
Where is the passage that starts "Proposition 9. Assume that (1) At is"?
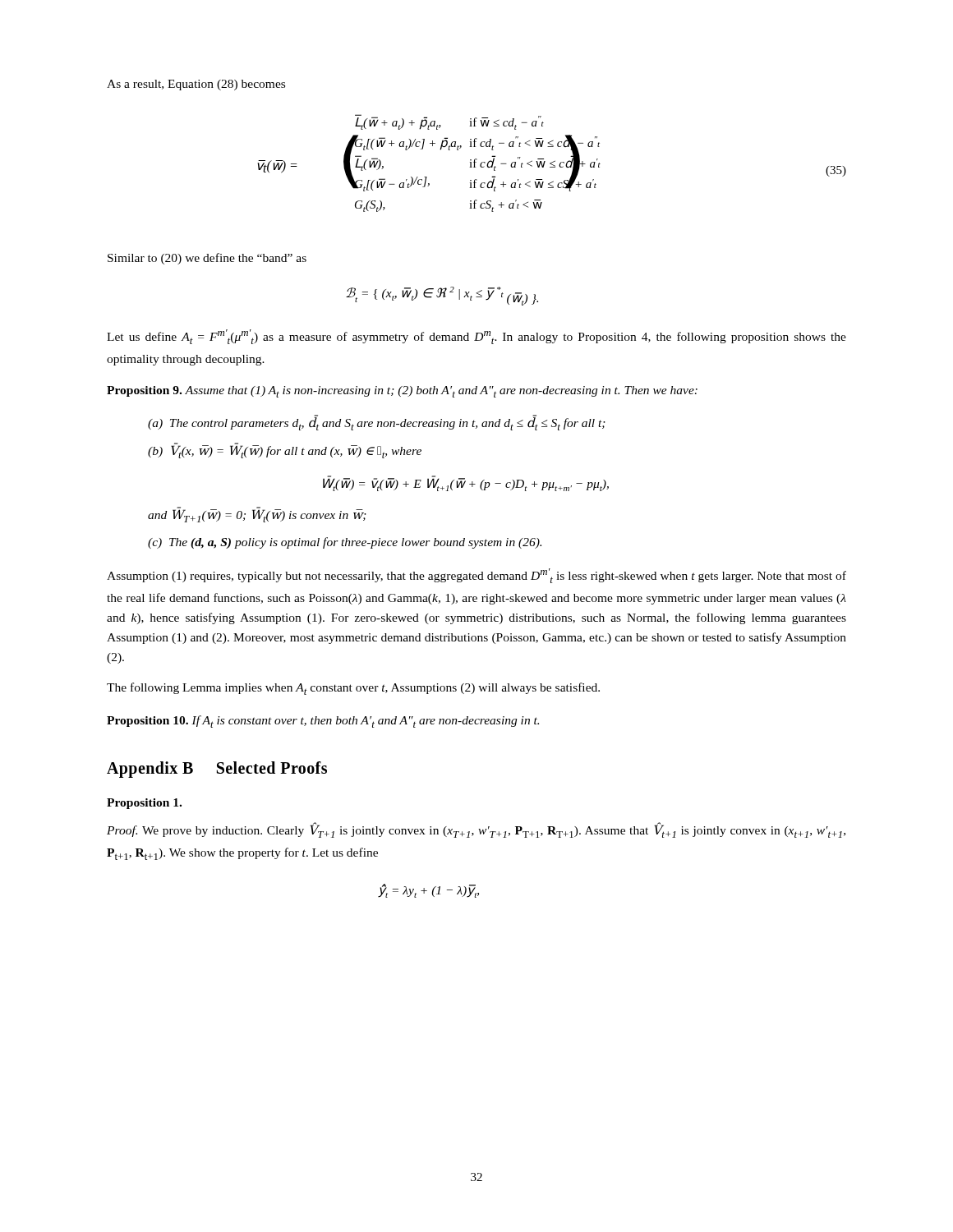[x=476, y=392]
